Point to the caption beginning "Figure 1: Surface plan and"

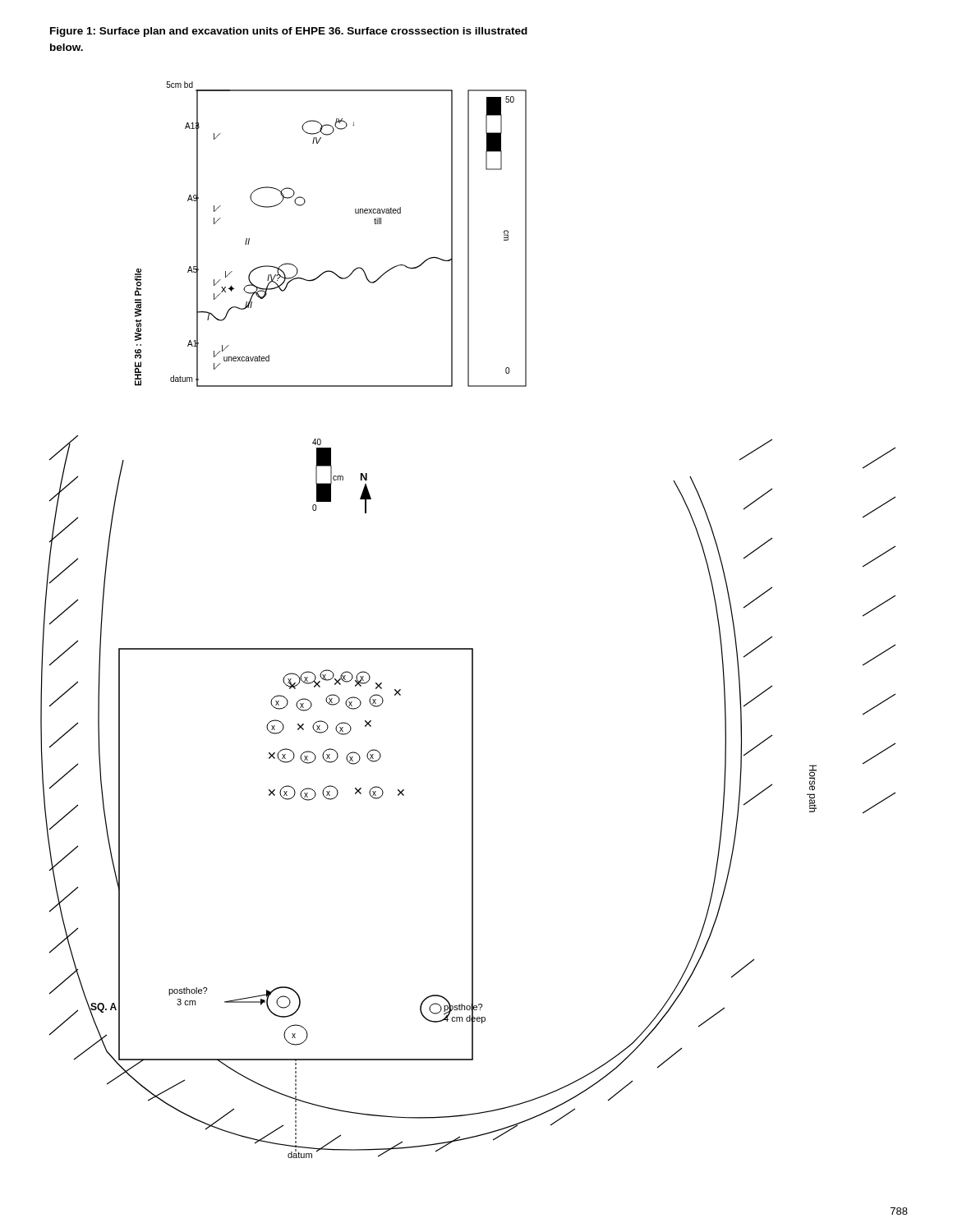pyautogui.click(x=288, y=39)
